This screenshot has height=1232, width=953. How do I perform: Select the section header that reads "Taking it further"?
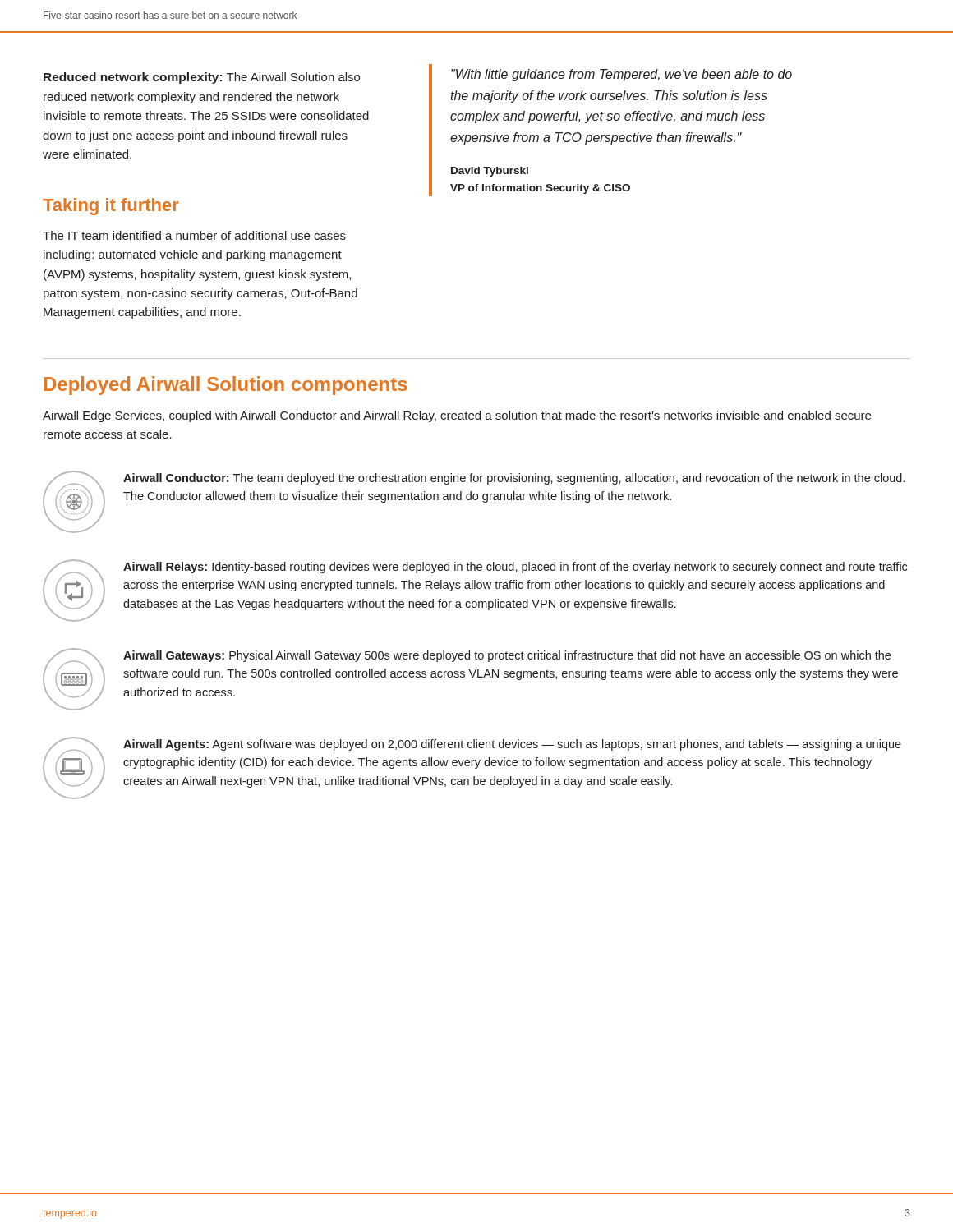(111, 205)
